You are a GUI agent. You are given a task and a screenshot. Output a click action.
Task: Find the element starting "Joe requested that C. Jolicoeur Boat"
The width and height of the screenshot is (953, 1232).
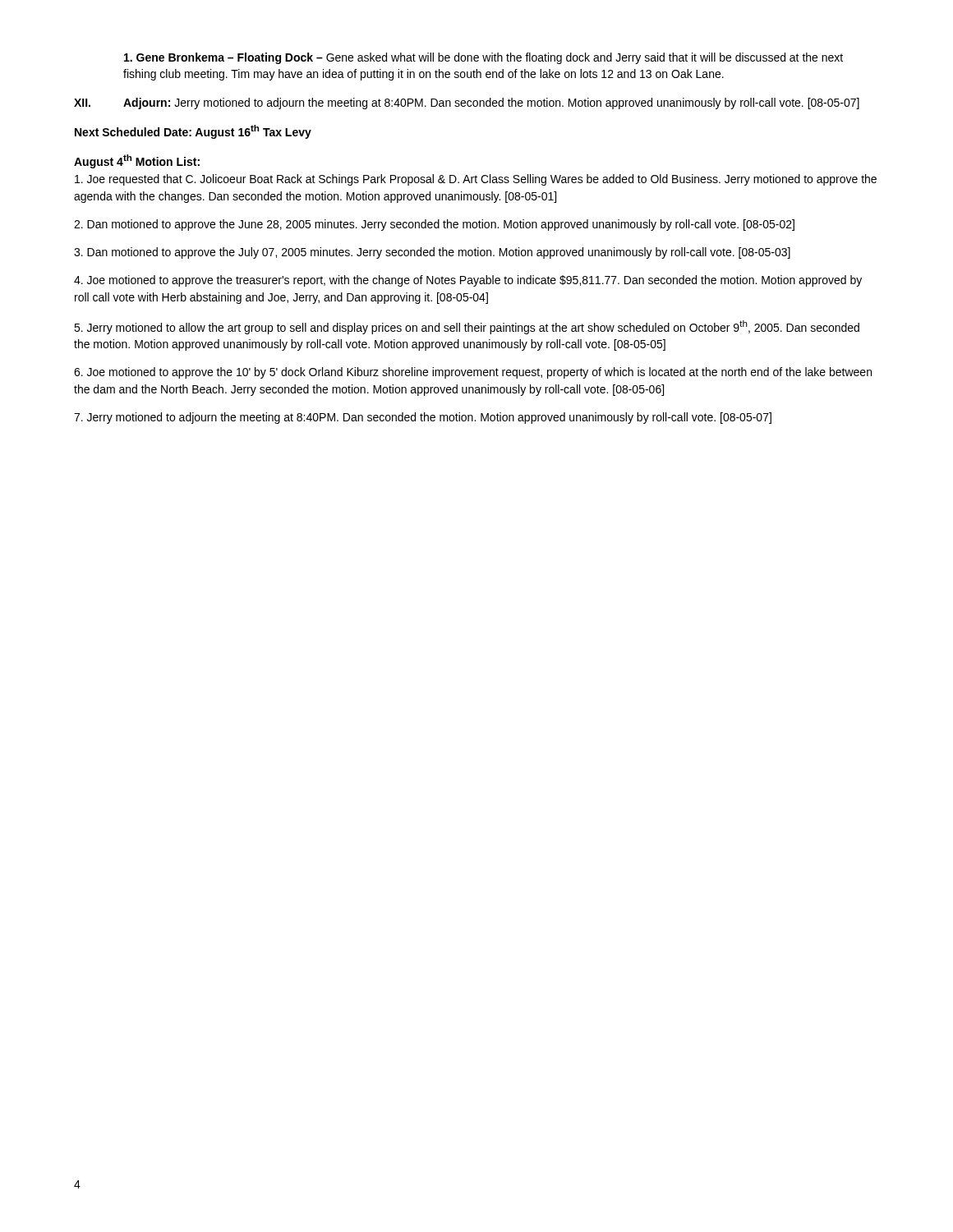(x=476, y=188)
